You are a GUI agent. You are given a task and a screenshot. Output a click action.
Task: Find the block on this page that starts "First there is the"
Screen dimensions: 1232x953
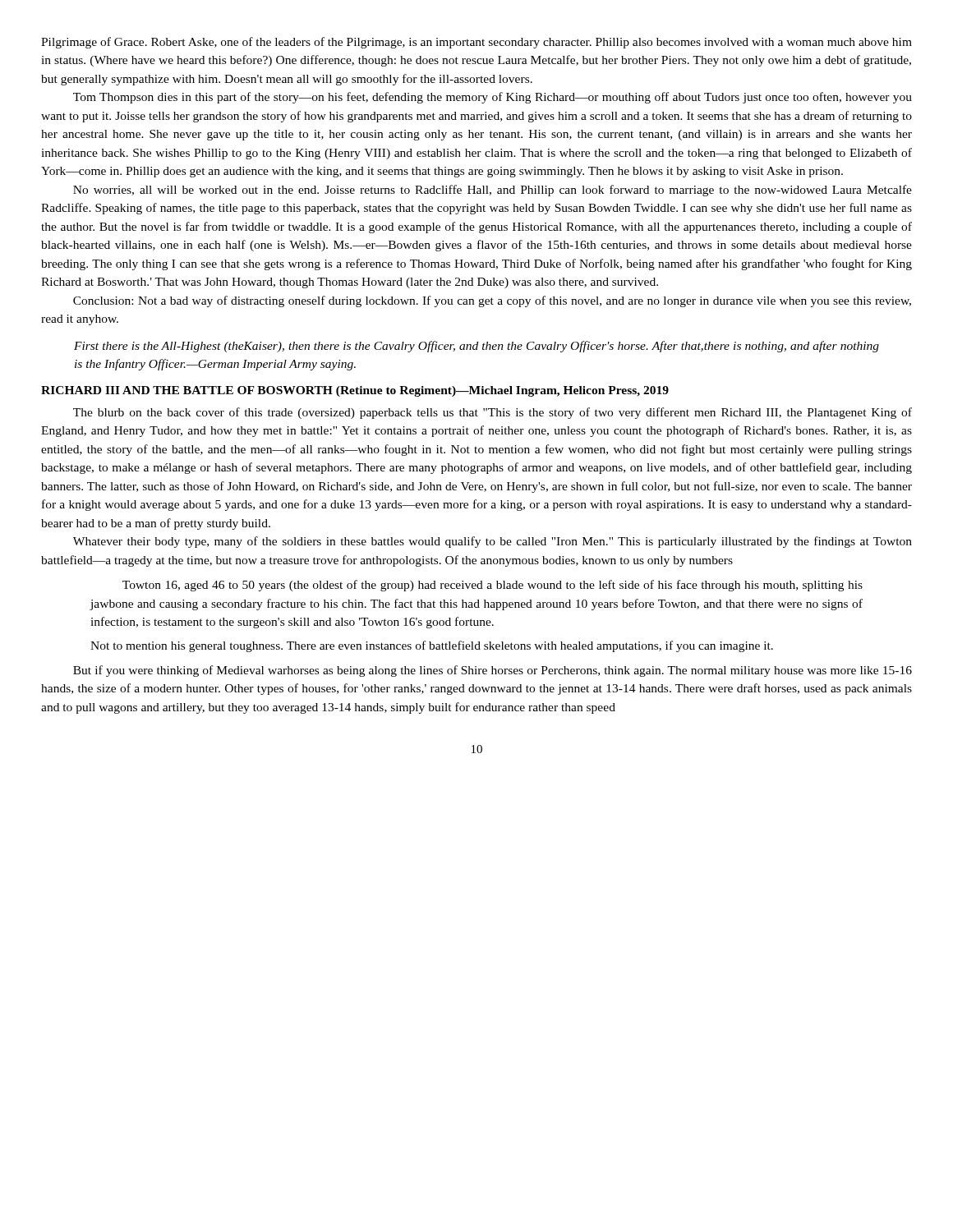(x=476, y=355)
